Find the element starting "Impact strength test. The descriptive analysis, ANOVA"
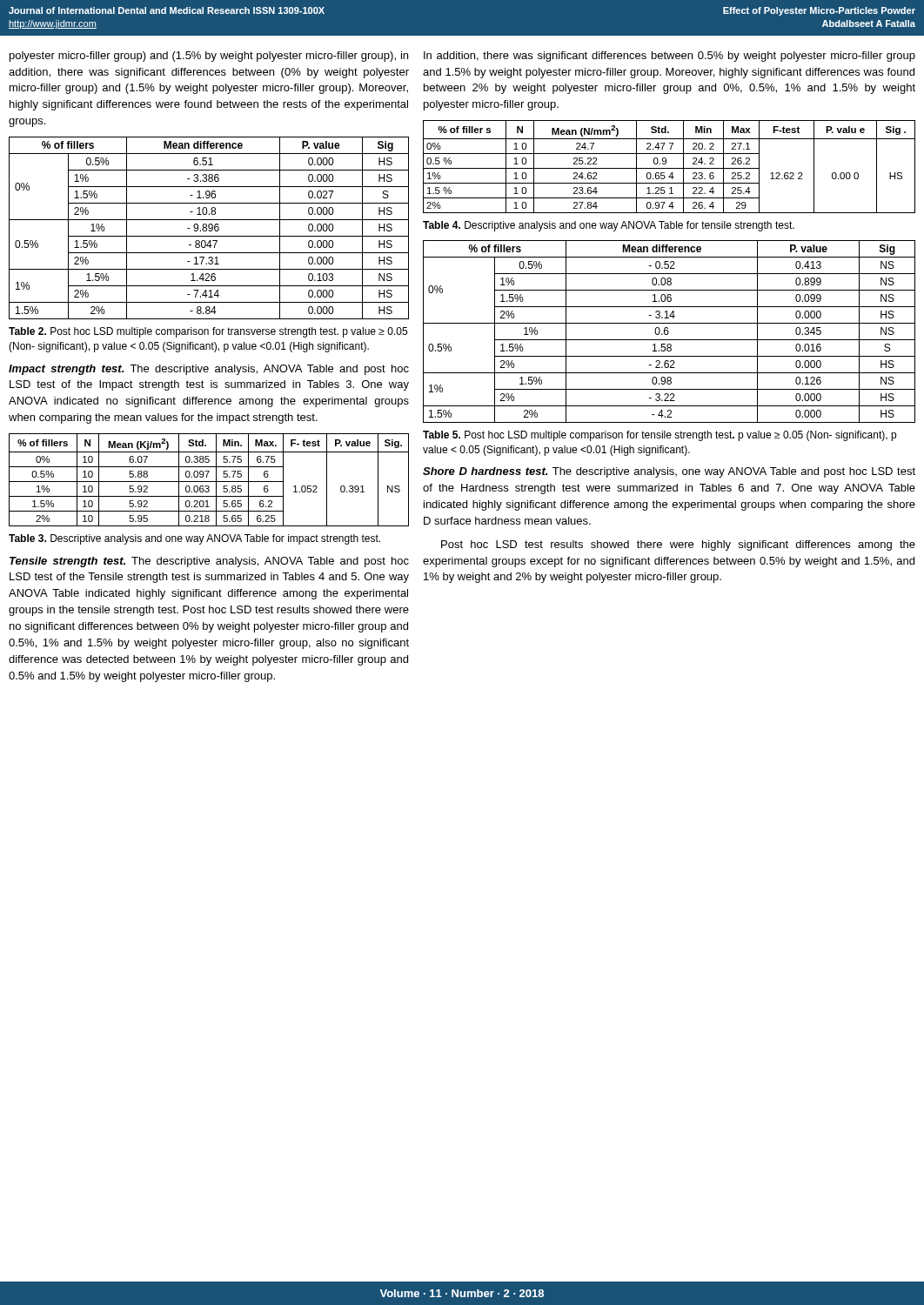Viewport: 924px width, 1305px height. [209, 393]
